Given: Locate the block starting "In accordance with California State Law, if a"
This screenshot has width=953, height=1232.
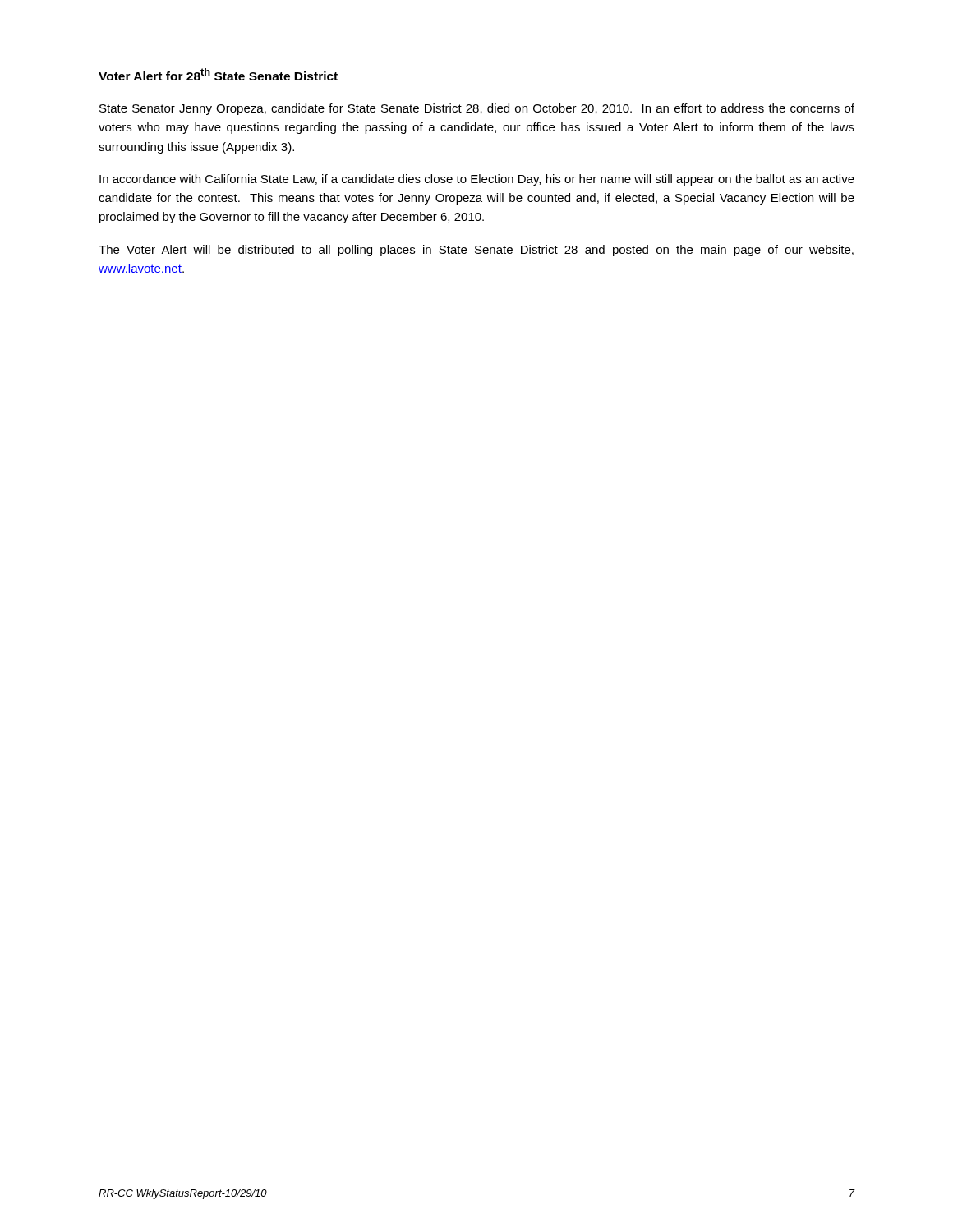Looking at the screenshot, I should coord(476,198).
